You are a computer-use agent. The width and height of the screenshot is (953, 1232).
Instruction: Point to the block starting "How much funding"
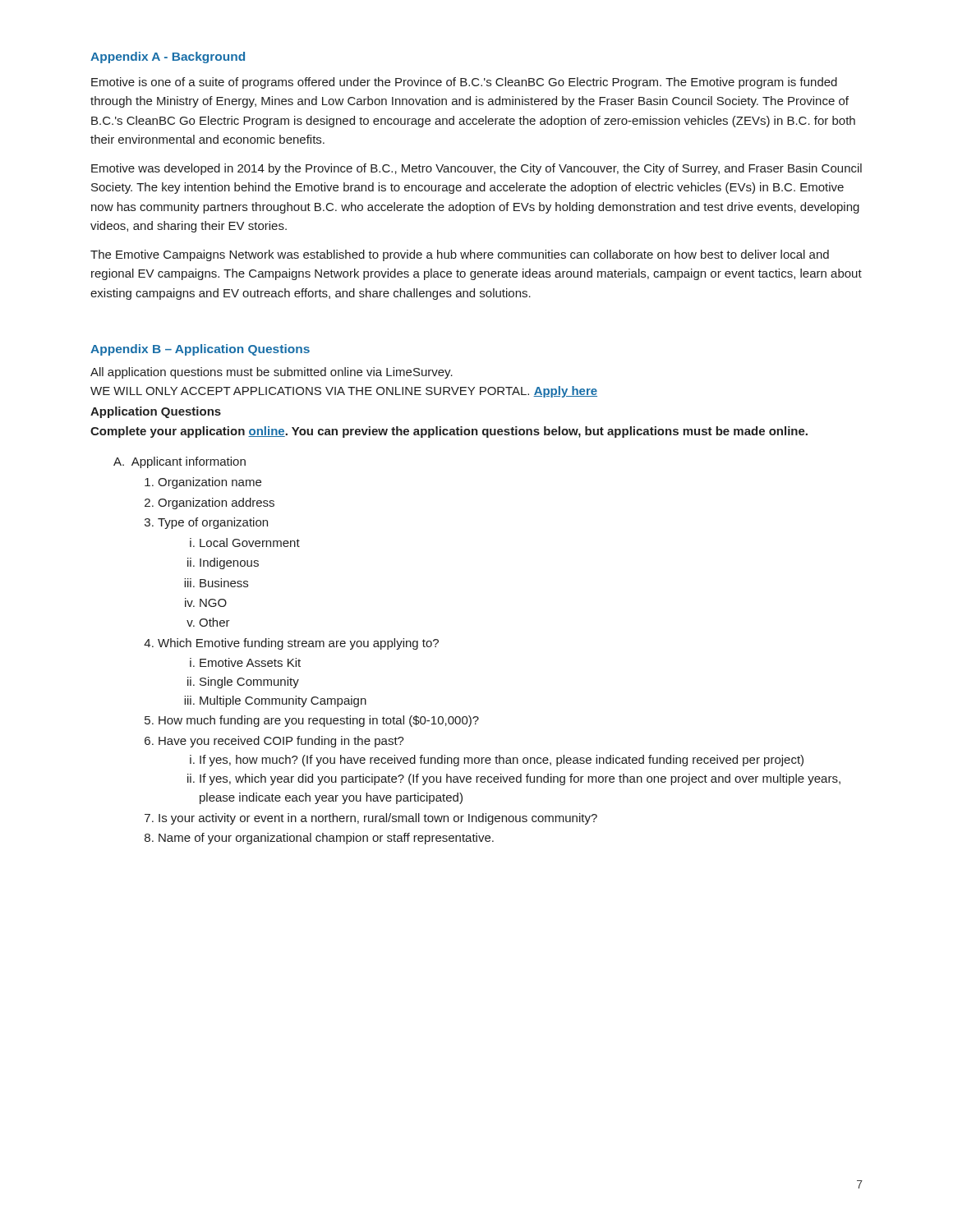point(318,720)
